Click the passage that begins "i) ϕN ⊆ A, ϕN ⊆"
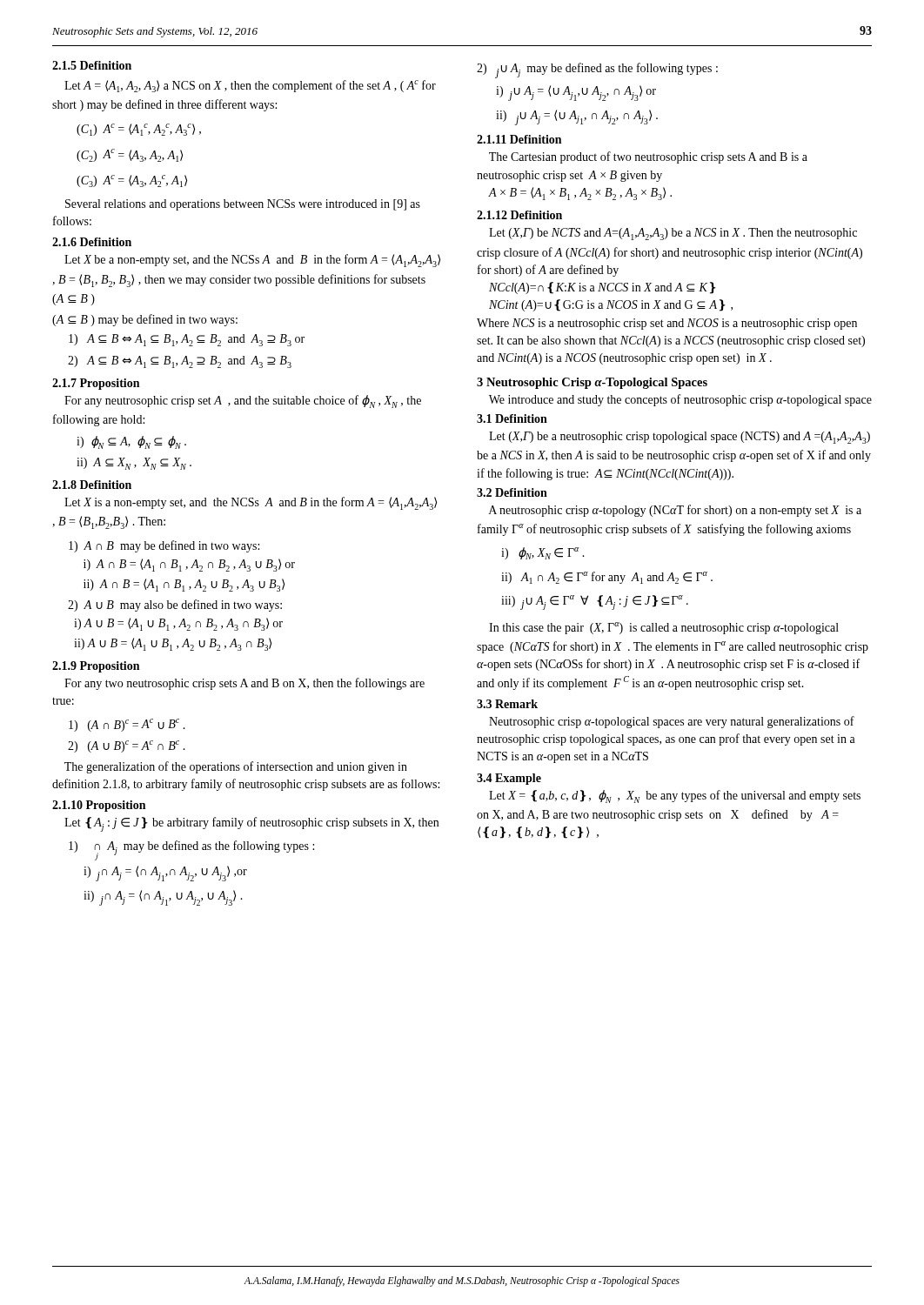Viewport: 924px width, 1305px height. (x=132, y=442)
